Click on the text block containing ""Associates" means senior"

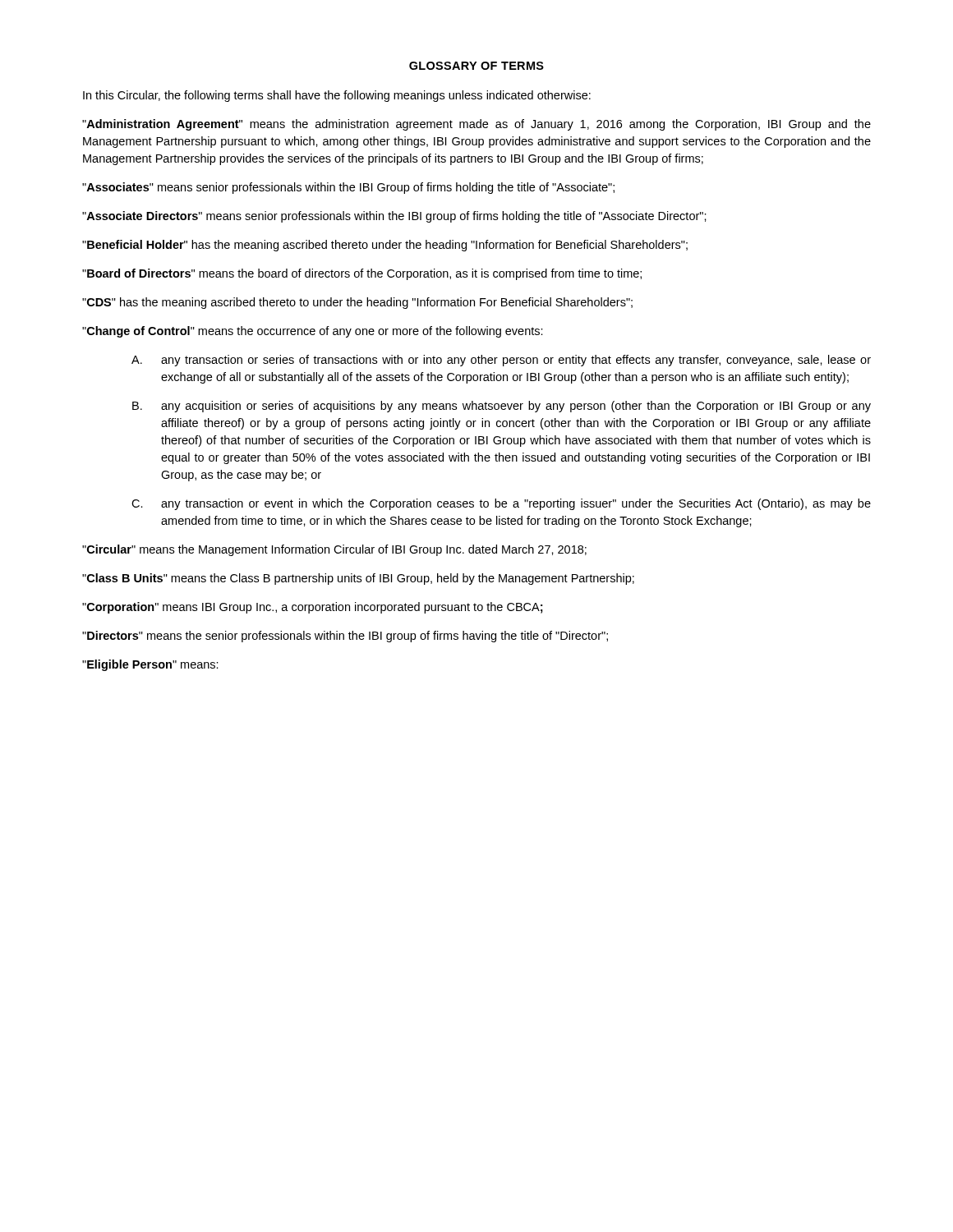point(349,187)
